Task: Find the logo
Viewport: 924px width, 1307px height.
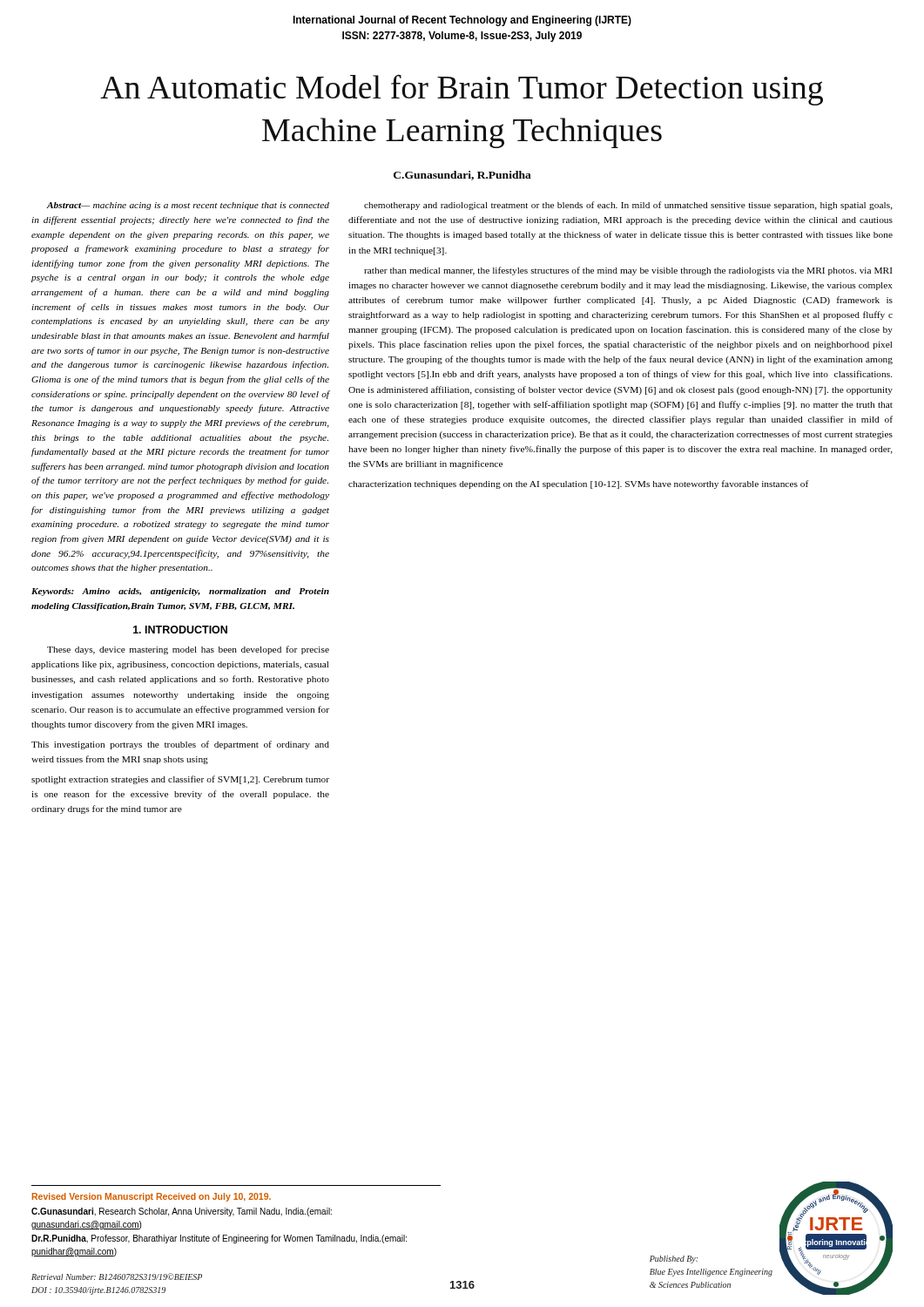Action: click(x=836, y=1238)
